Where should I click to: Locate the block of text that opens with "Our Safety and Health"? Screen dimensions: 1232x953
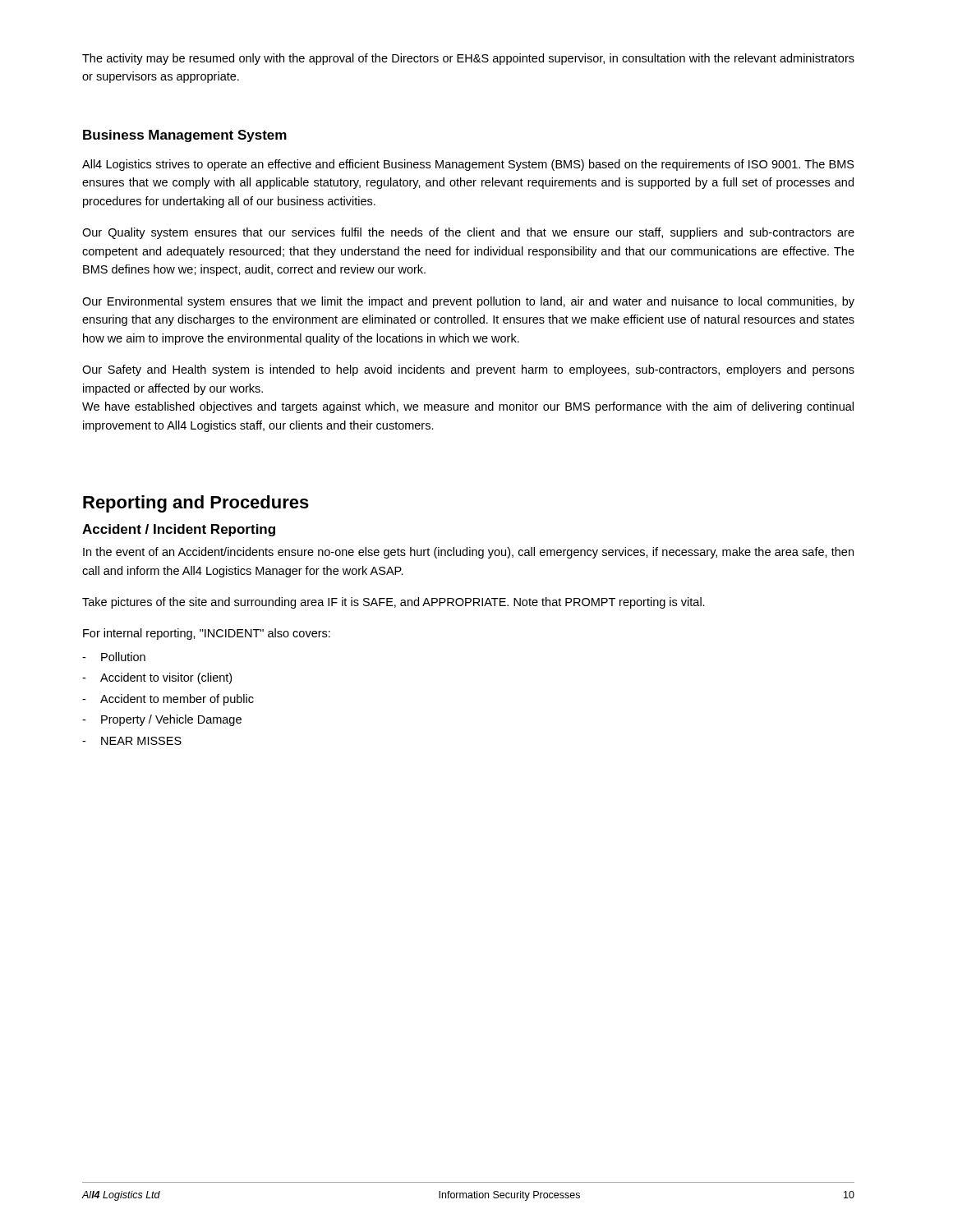[468, 397]
